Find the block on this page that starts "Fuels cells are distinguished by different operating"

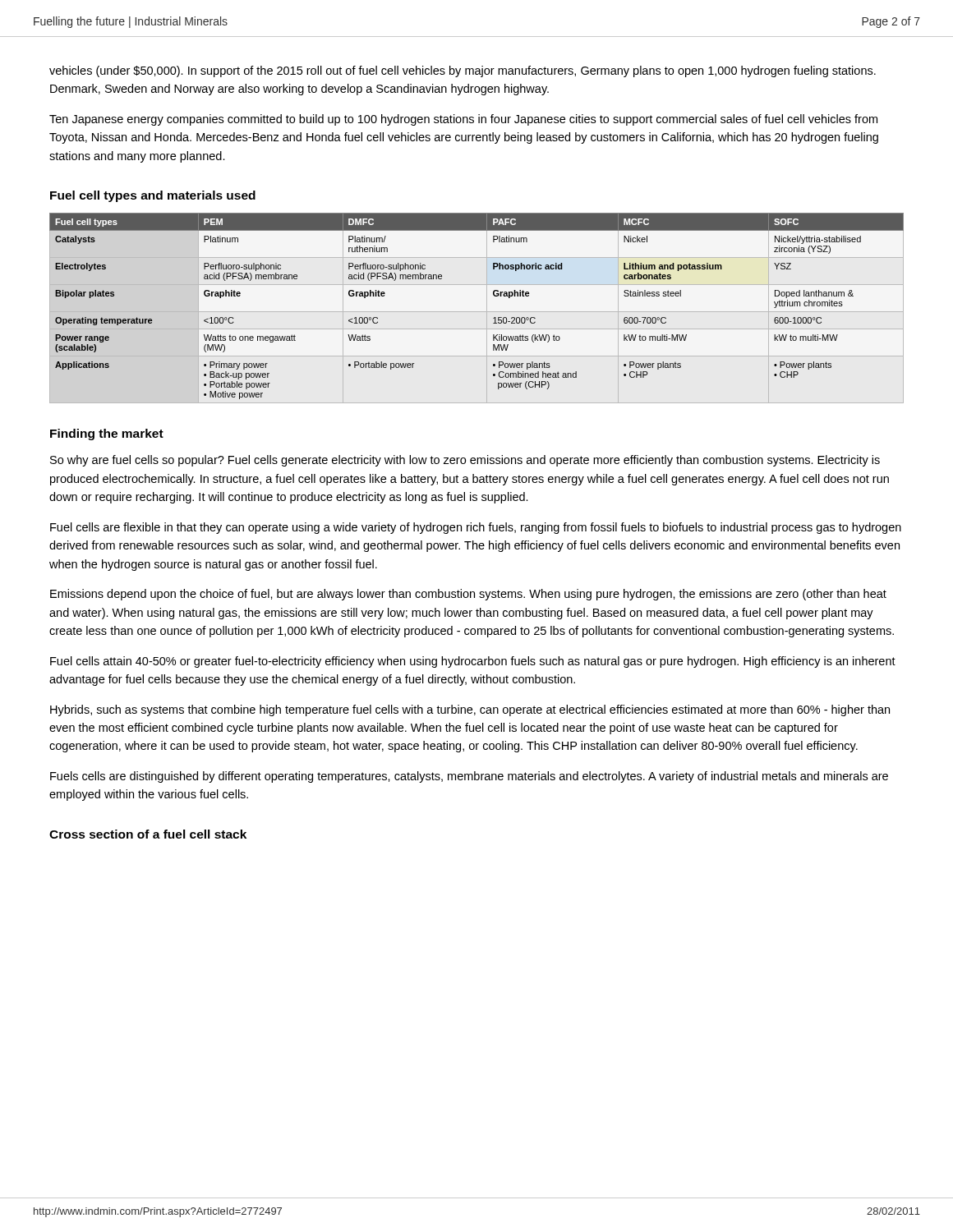coord(469,785)
